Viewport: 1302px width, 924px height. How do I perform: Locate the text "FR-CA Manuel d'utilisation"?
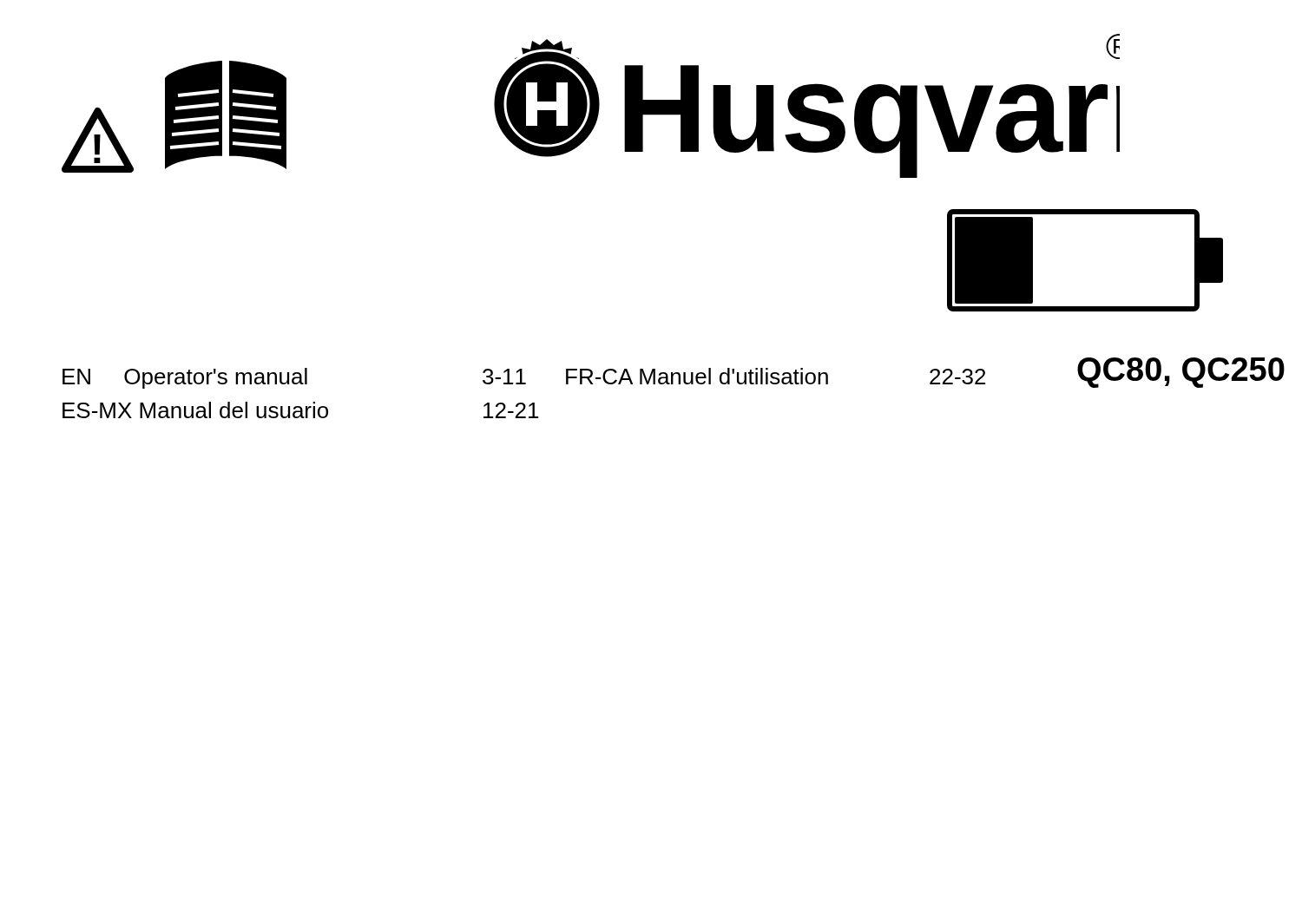tap(697, 377)
